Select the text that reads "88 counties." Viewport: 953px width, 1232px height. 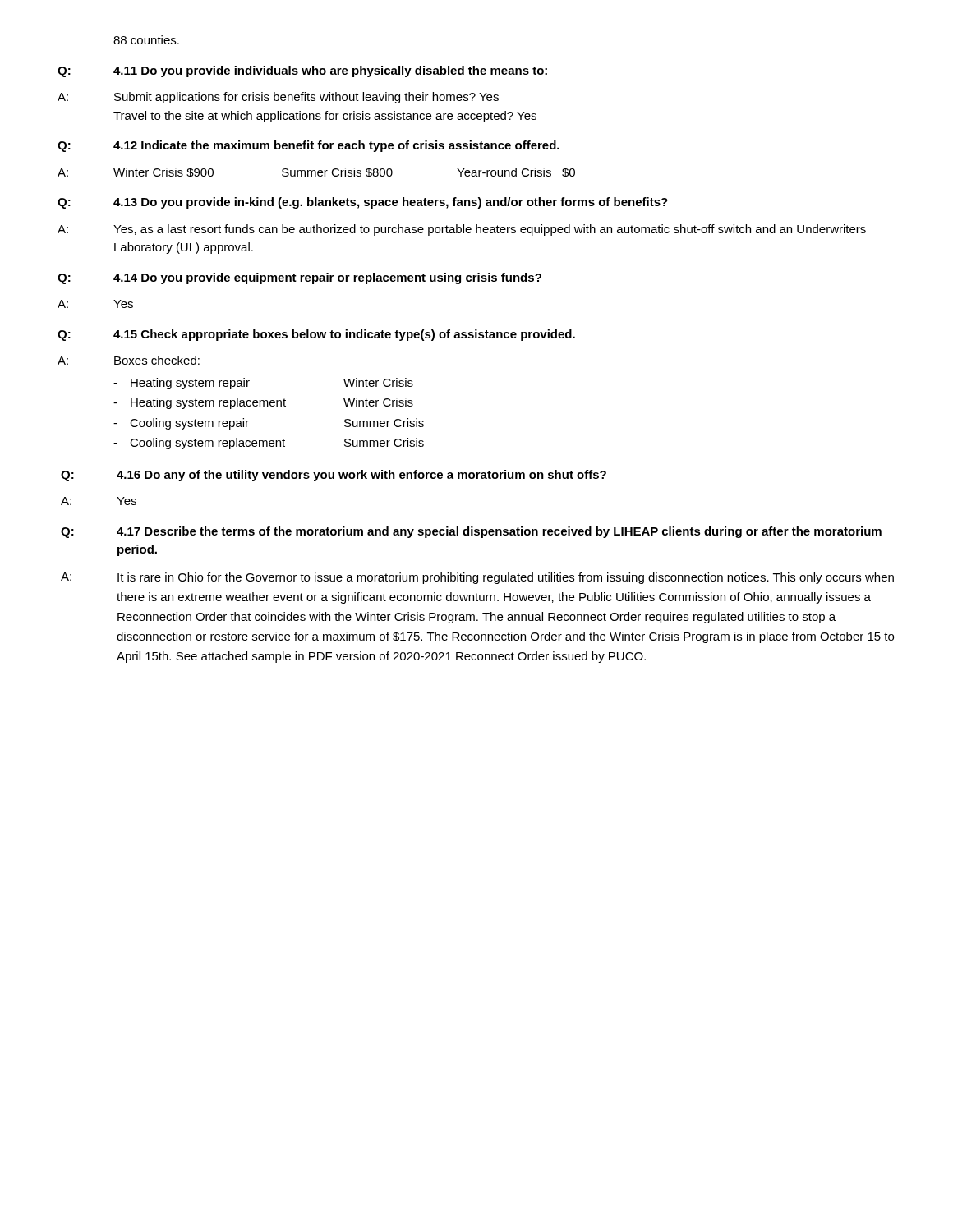147,40
